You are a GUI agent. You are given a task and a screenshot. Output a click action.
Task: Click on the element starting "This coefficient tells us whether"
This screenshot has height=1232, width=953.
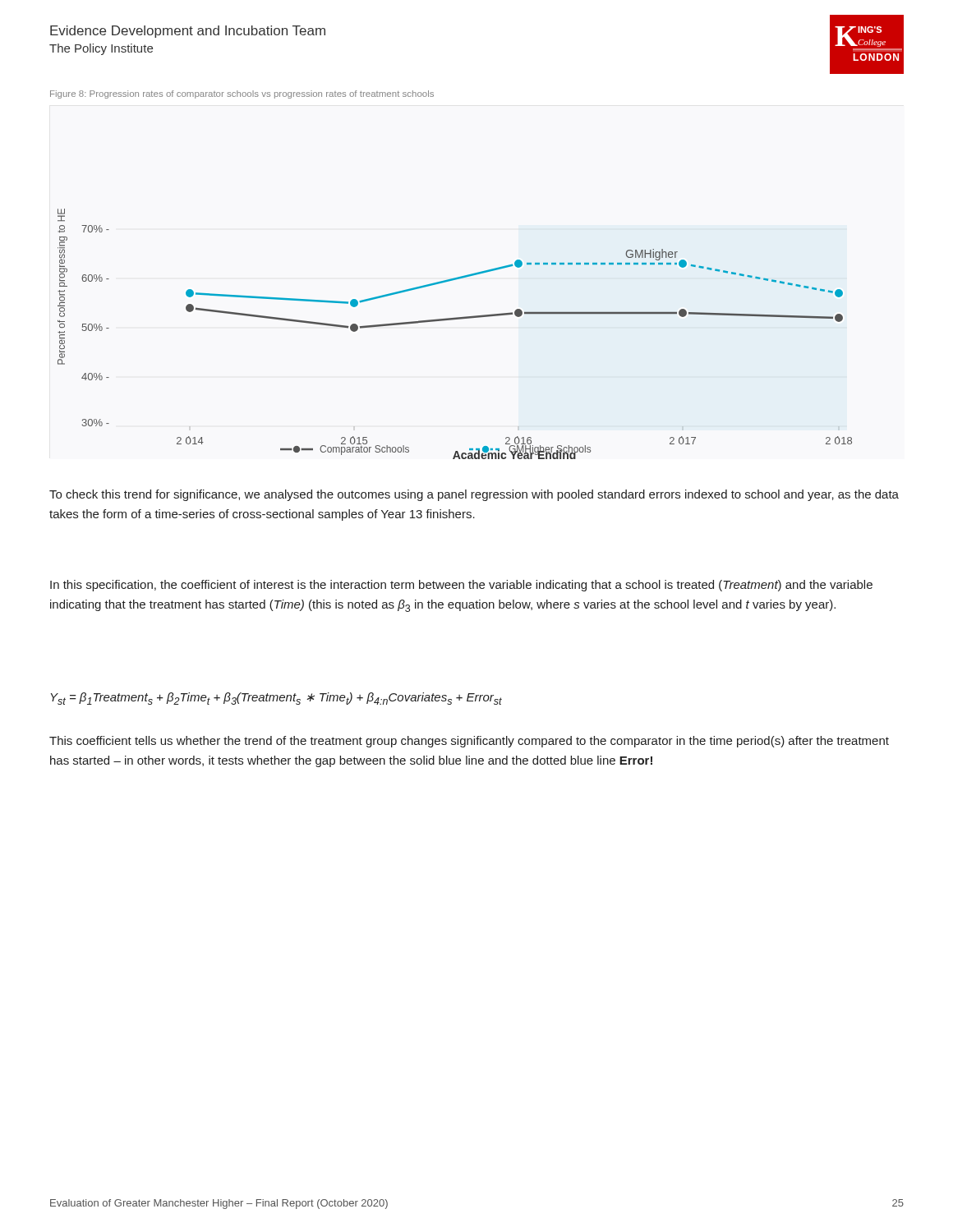tap(469, 750)
